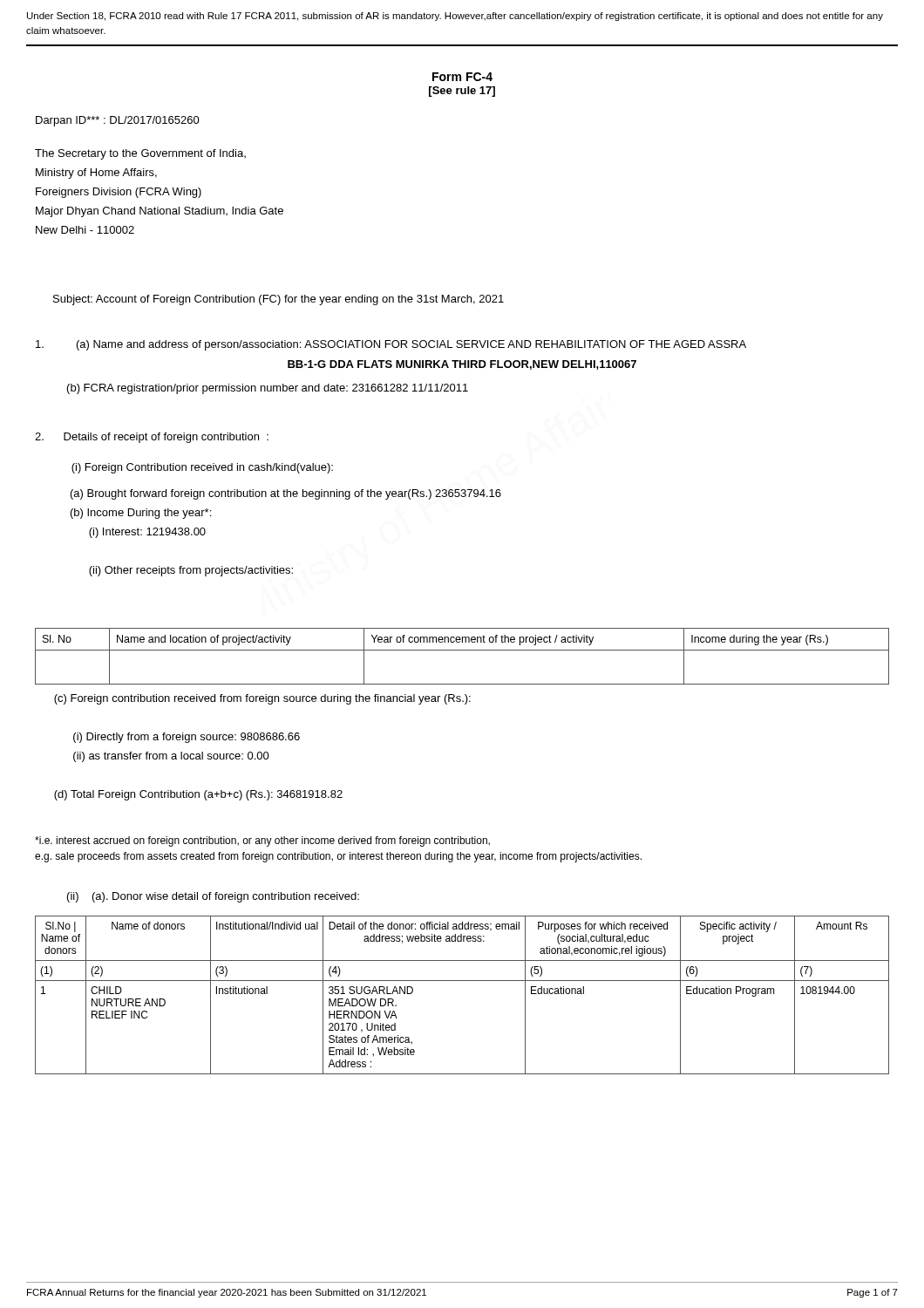The height and width of the screenshot is (1308, 924).
Task: Where is the passage that starts "(a) Name and"?
Action: coord(462,366)
